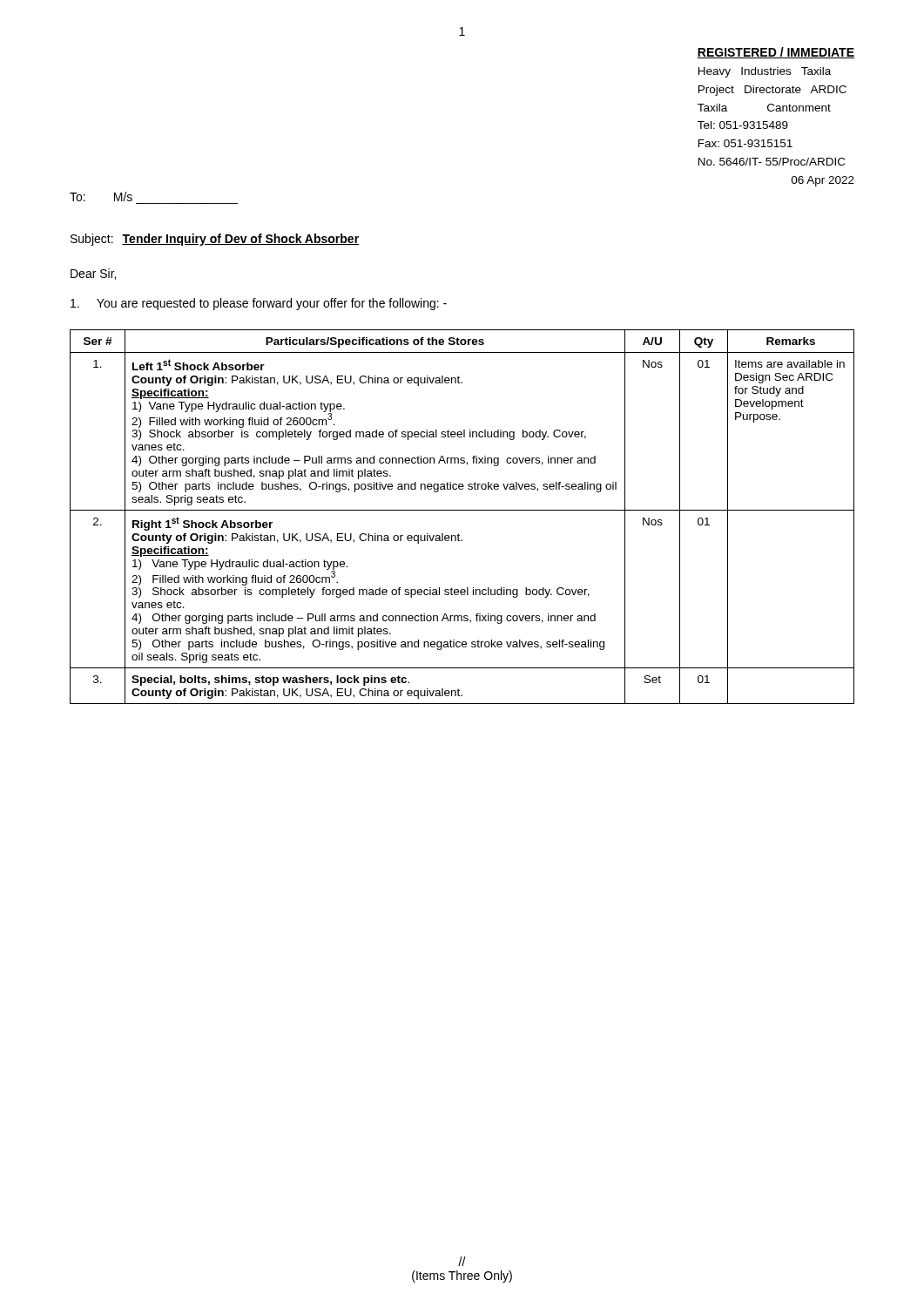Find "To: M/s _______________" on this page
Image resolution: width=924 pixels, height=1307 pixels.
tap(154, 197)
